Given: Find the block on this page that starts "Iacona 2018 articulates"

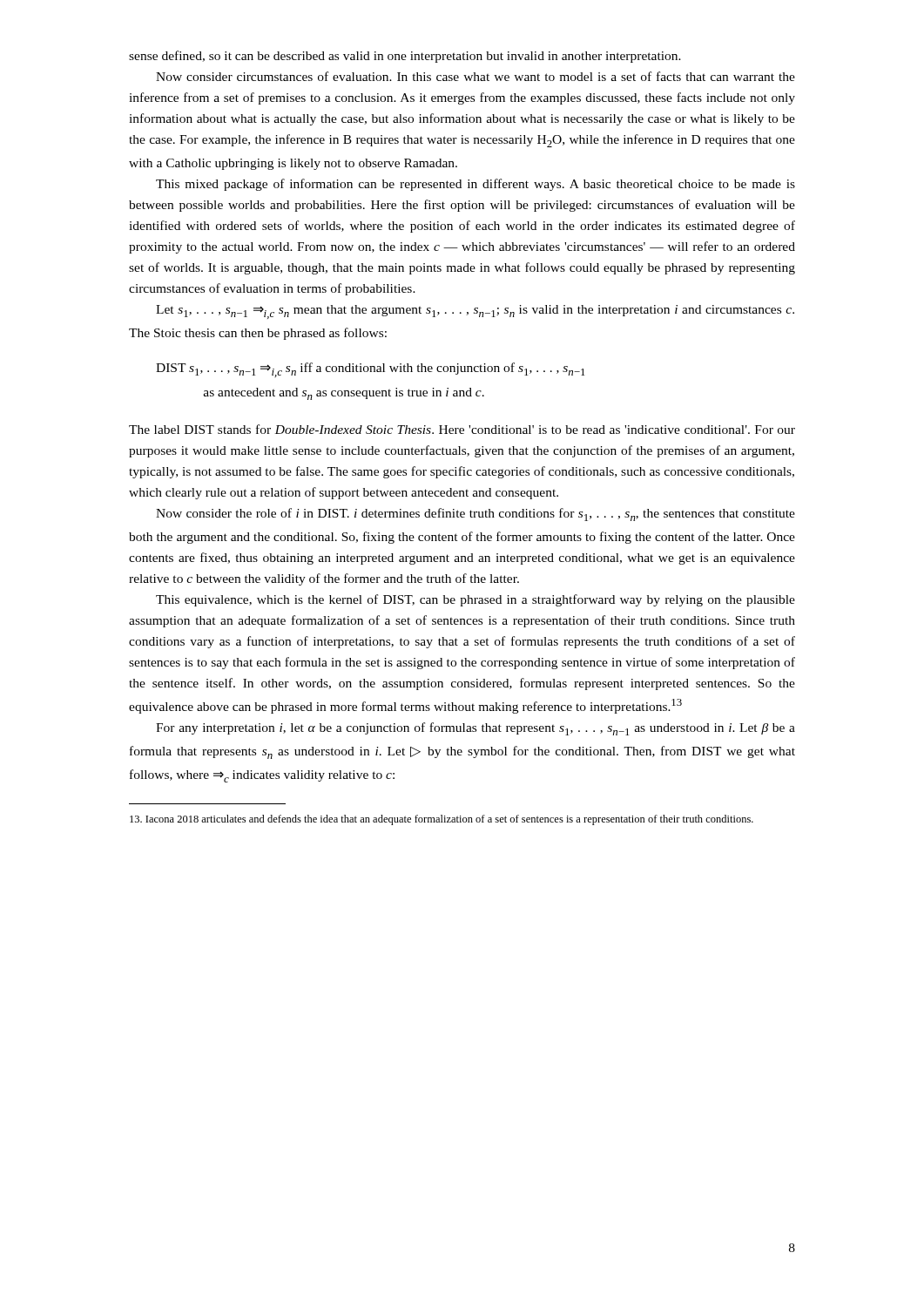Looking at the screenshot, I should (462, 819).
